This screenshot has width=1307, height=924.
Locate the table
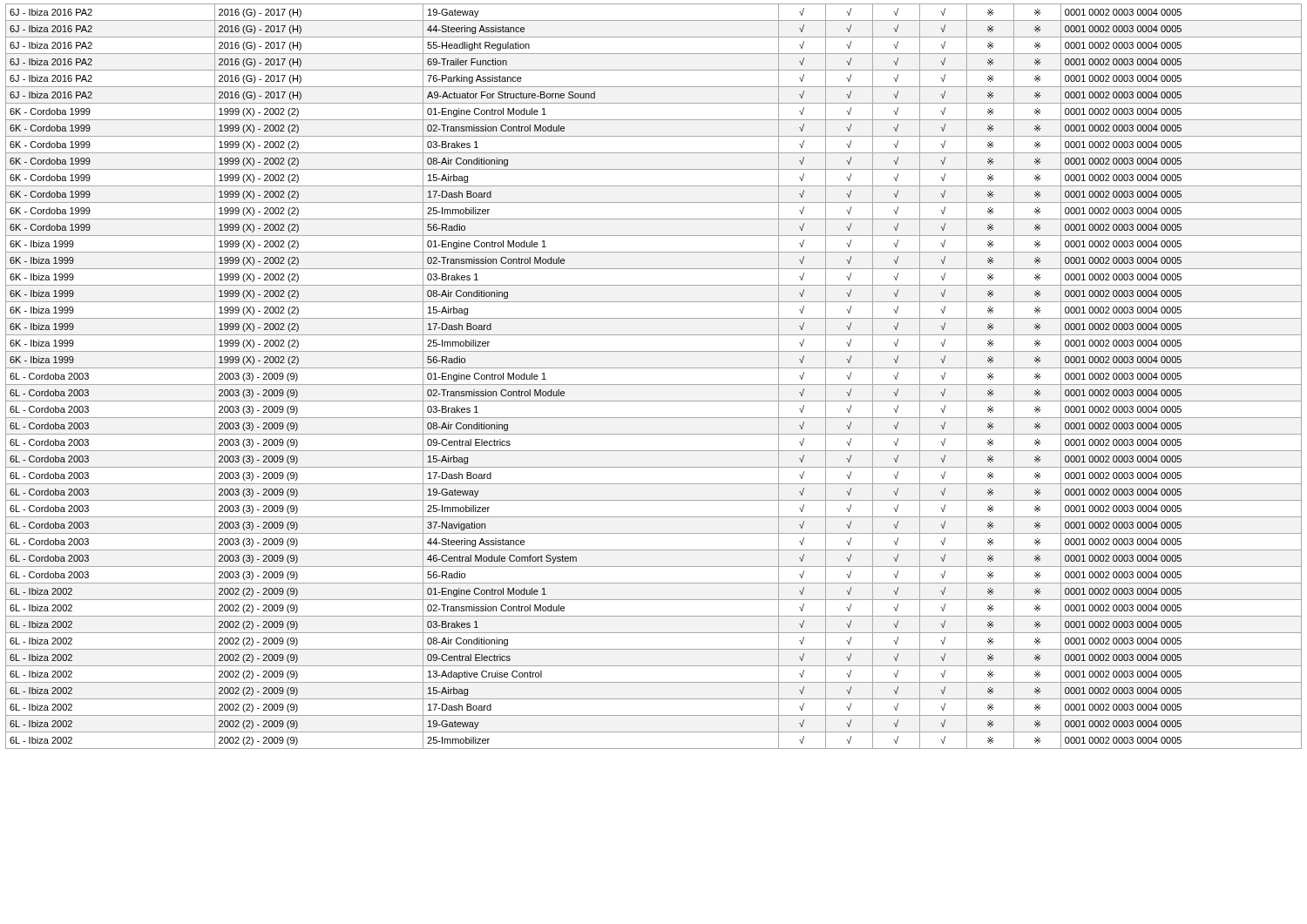[x=654, y=462]
